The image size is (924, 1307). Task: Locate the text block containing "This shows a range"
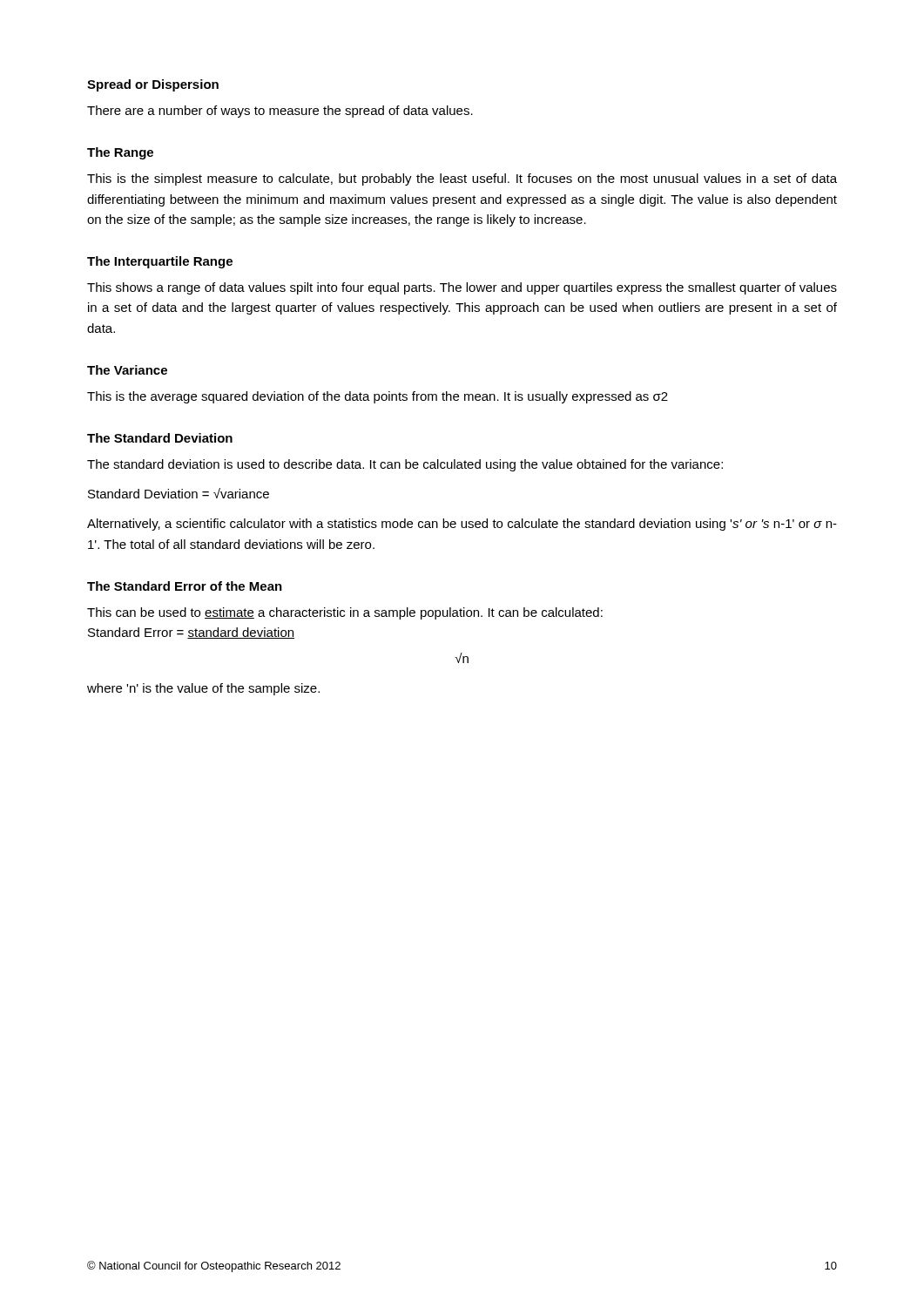[462, 307]
